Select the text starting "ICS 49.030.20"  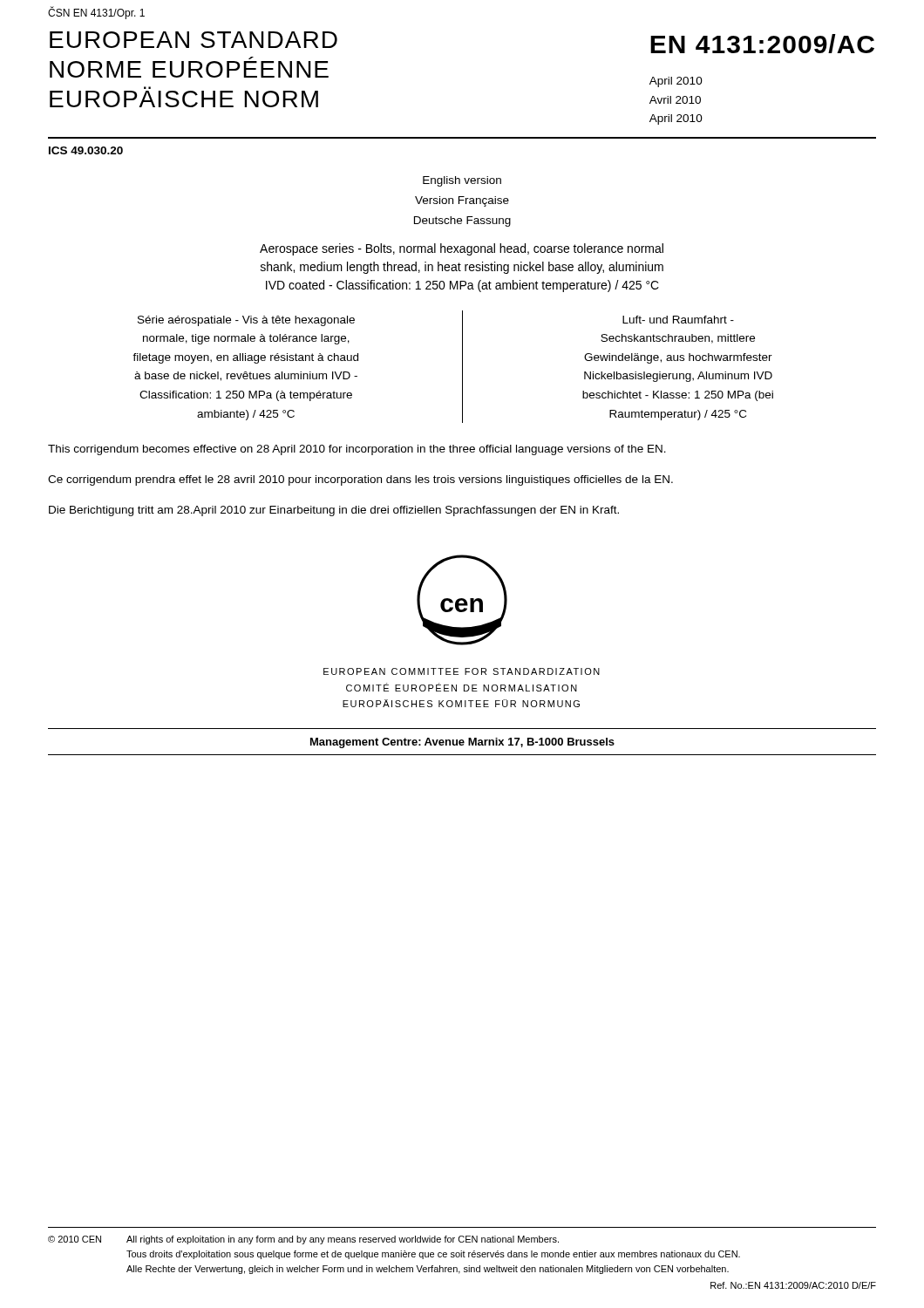86,150
